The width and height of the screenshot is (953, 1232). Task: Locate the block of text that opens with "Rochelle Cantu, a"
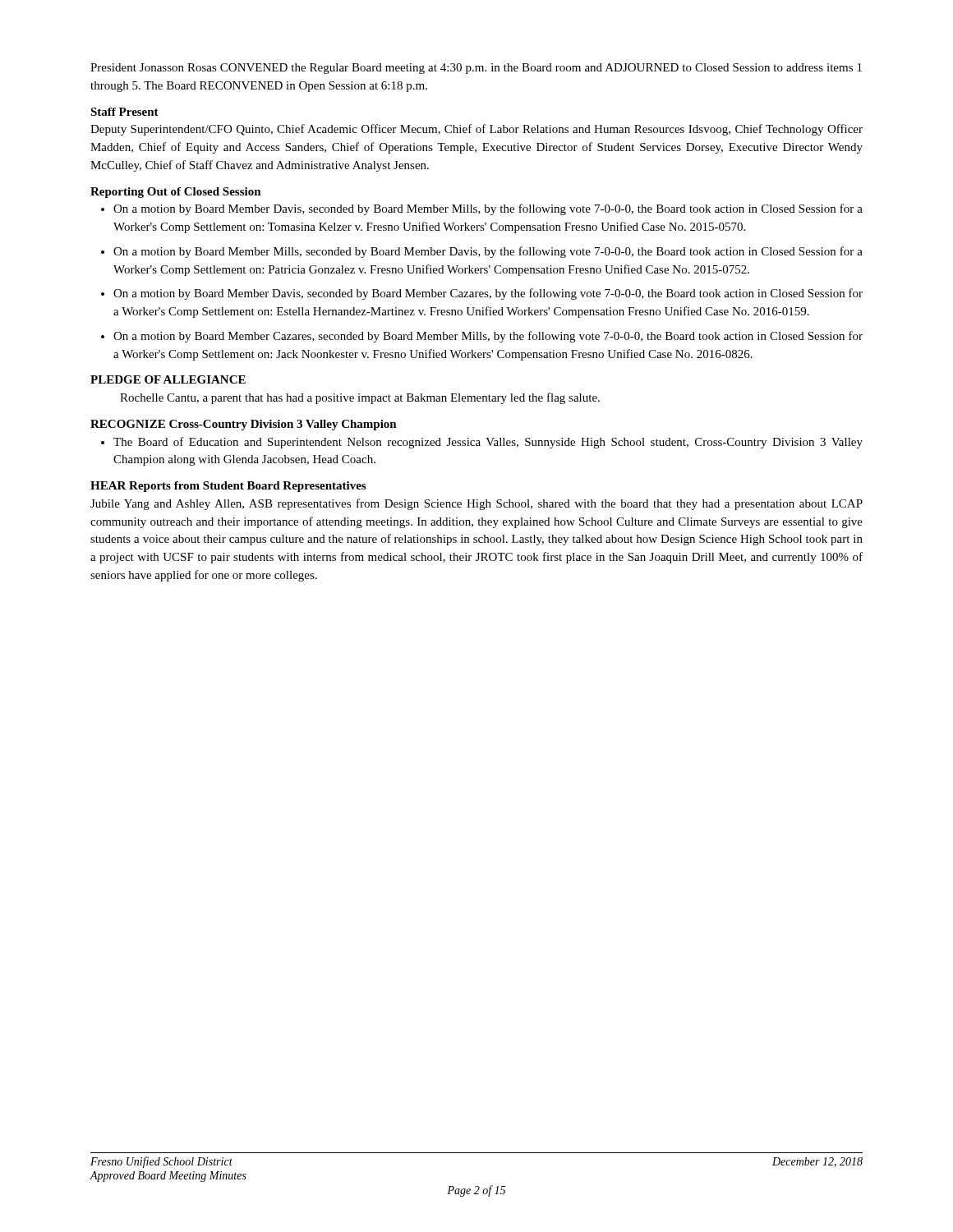point(491,398)
